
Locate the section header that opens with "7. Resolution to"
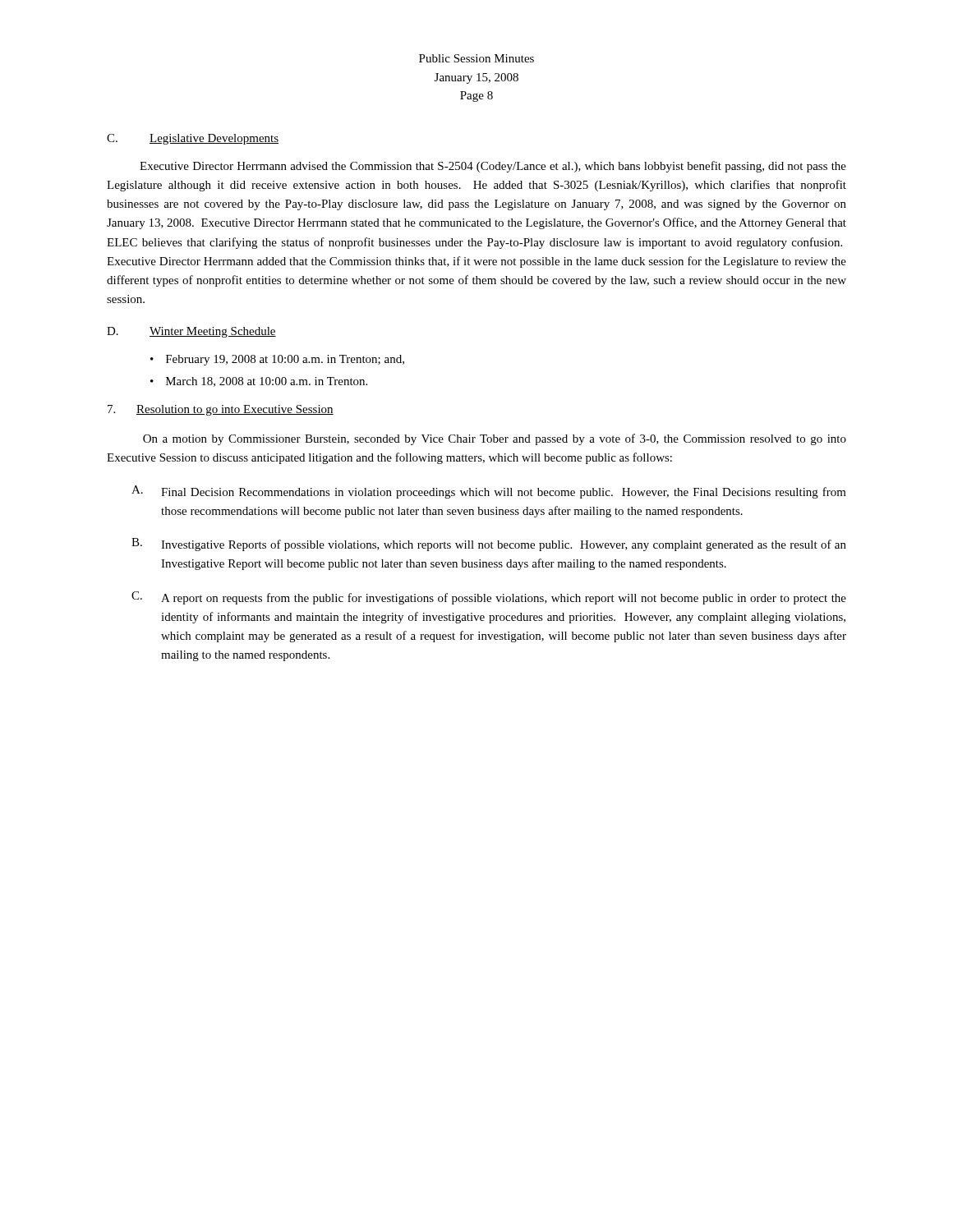point(221,410)
